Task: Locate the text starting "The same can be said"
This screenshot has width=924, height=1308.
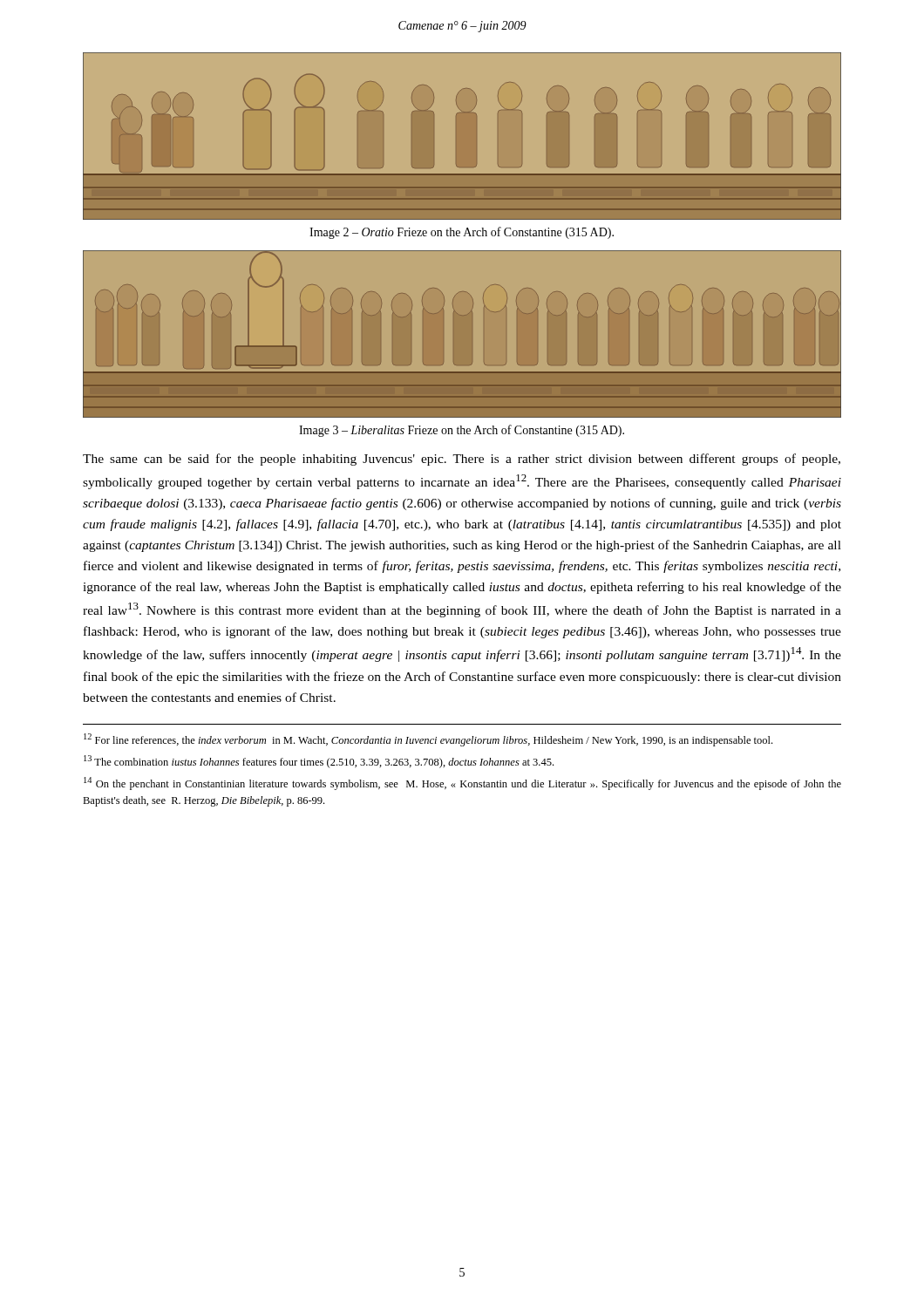Action: [x=462, y=578]
